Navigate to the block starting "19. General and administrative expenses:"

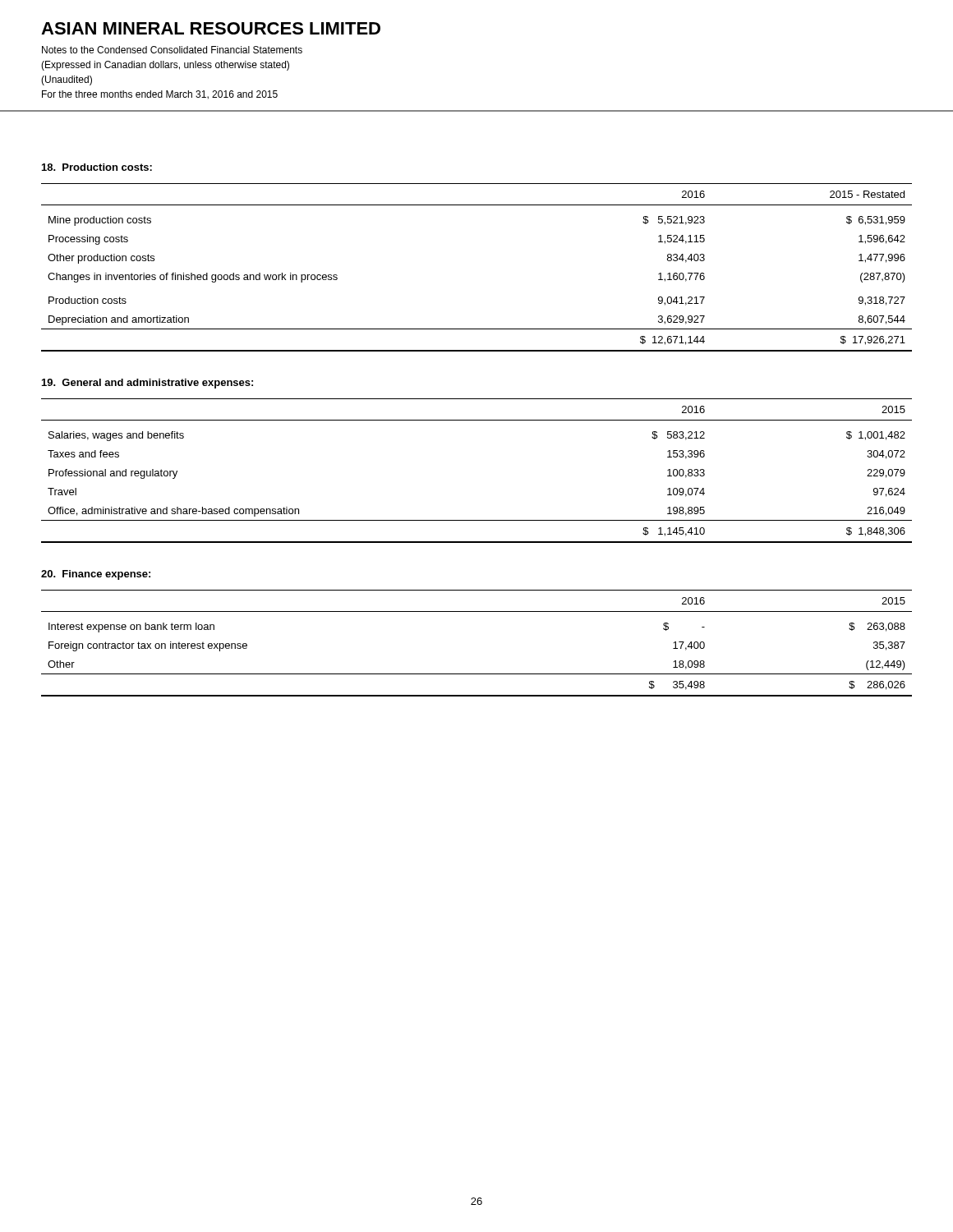tap(148, 382)
